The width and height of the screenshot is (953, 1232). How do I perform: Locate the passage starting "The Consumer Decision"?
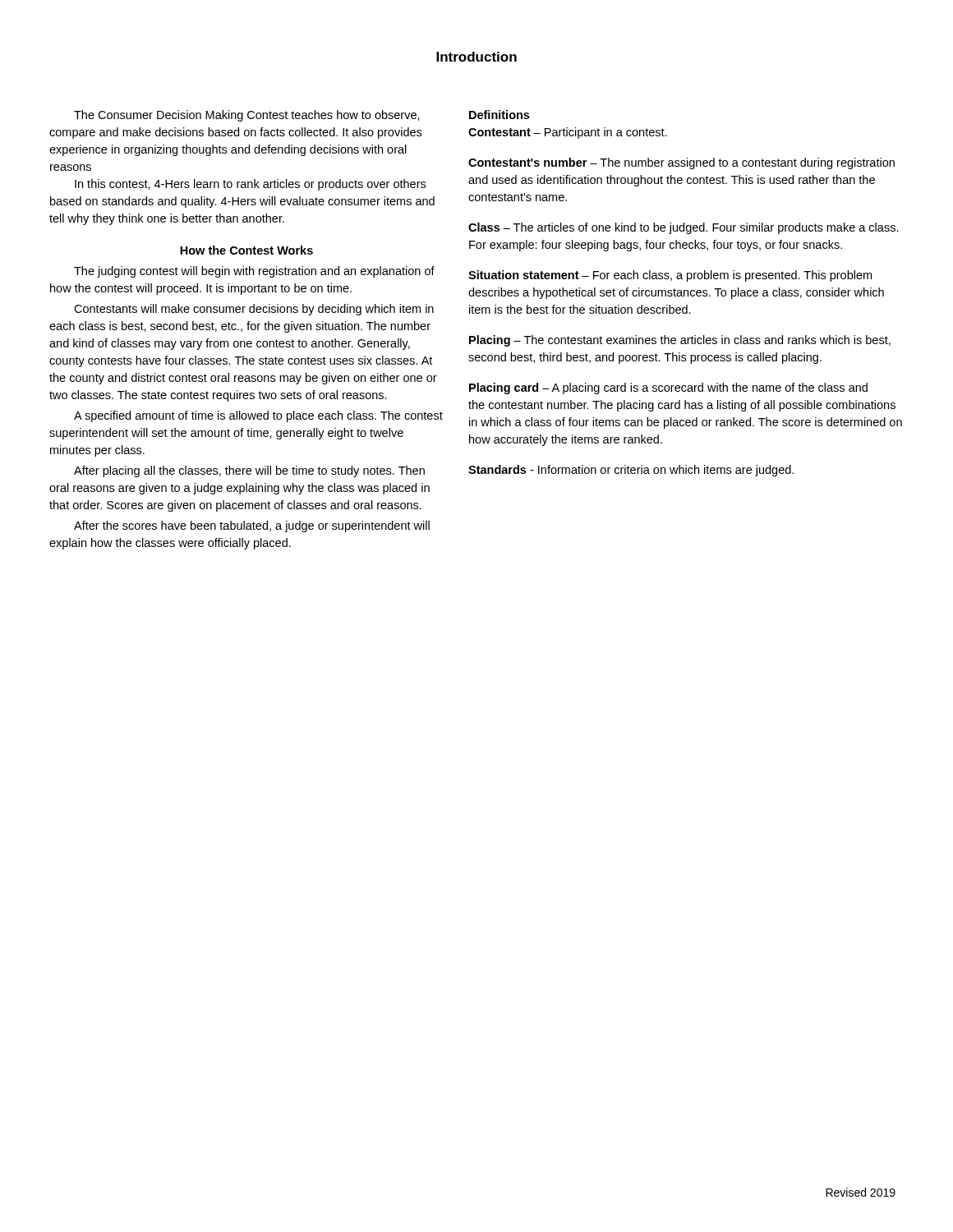point(247,116)
